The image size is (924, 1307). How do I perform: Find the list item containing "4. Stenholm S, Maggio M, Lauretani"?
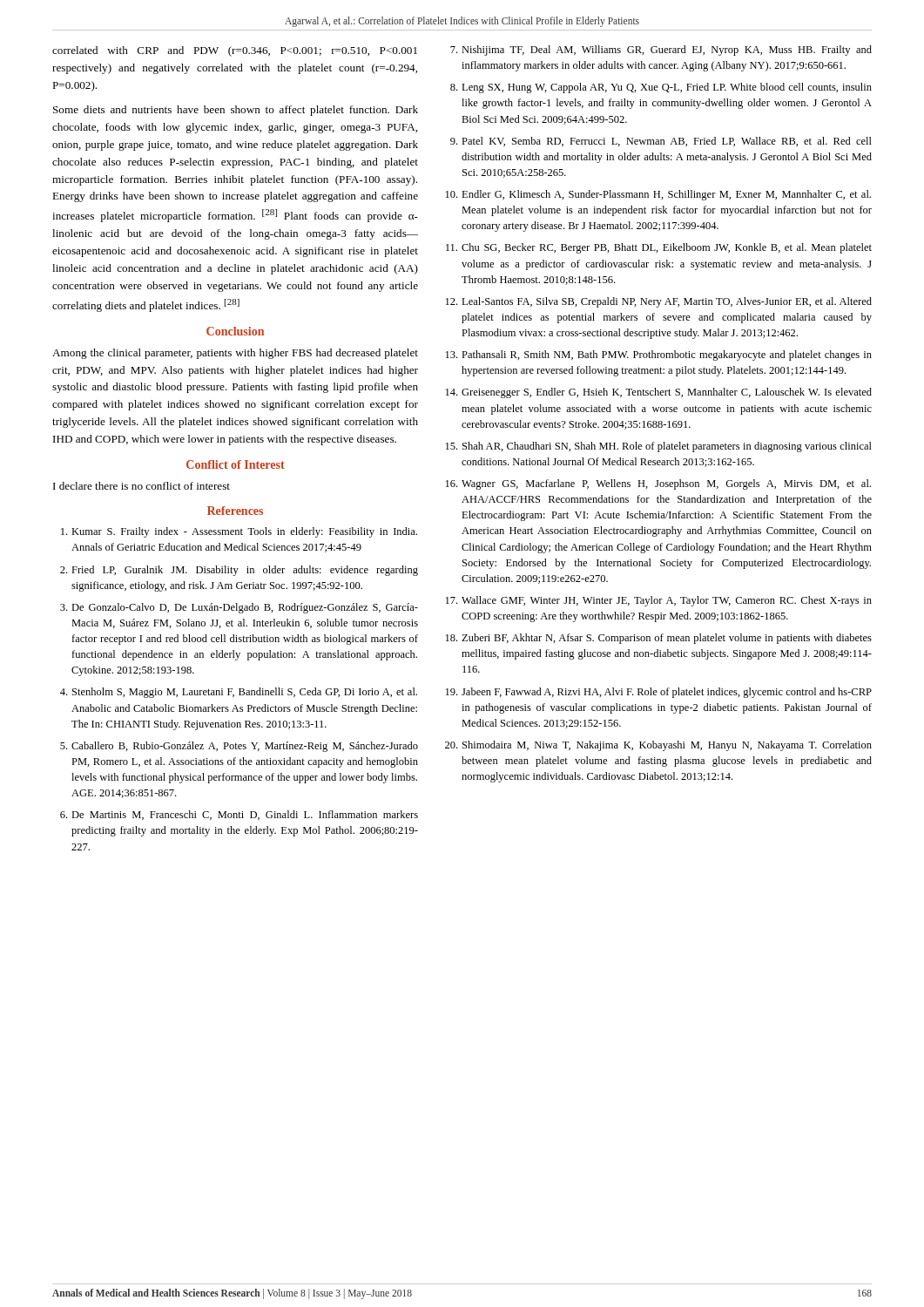point(235,708)
